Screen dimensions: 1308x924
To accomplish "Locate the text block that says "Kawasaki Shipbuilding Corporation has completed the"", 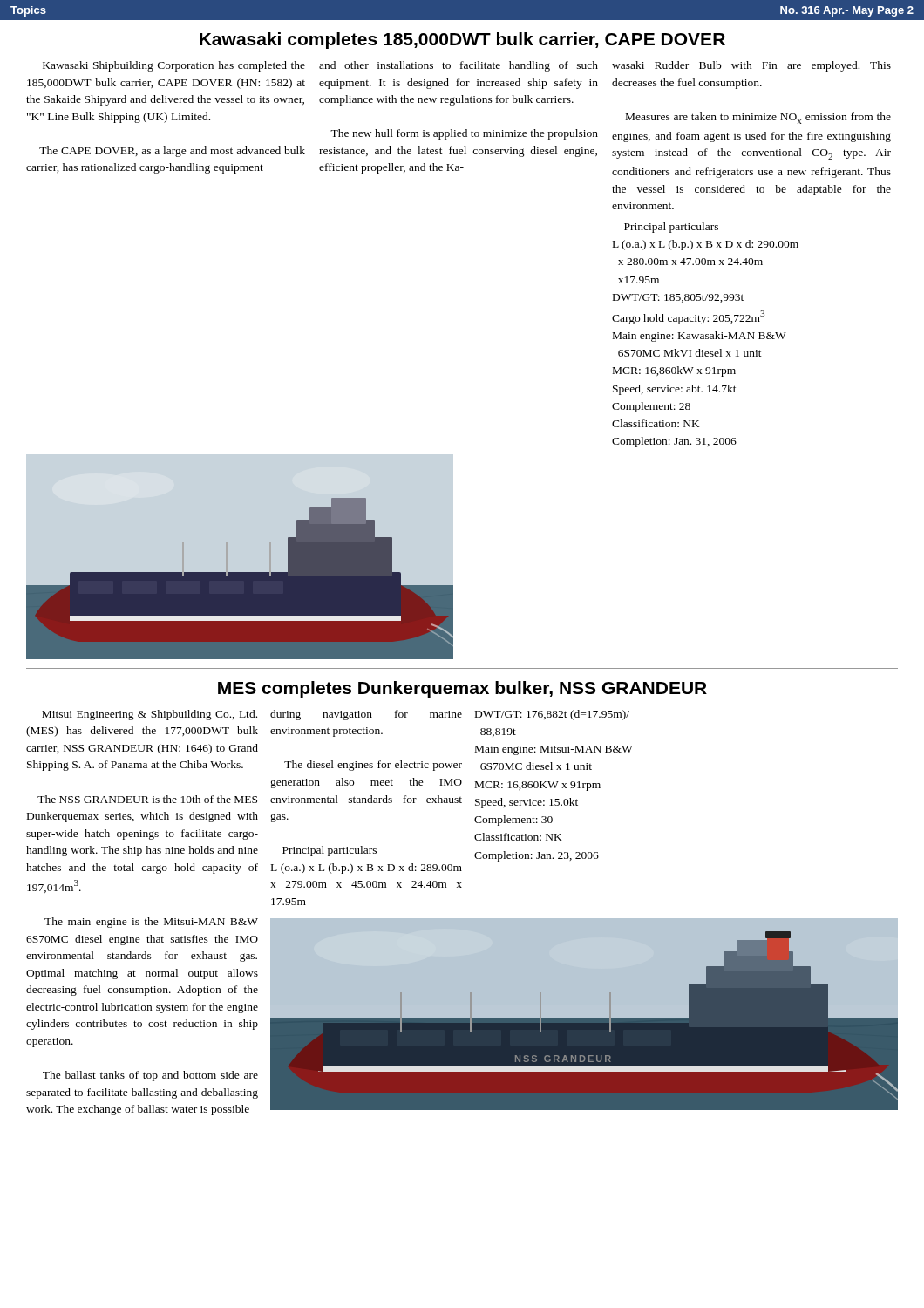I will click(x=166, y=116).
